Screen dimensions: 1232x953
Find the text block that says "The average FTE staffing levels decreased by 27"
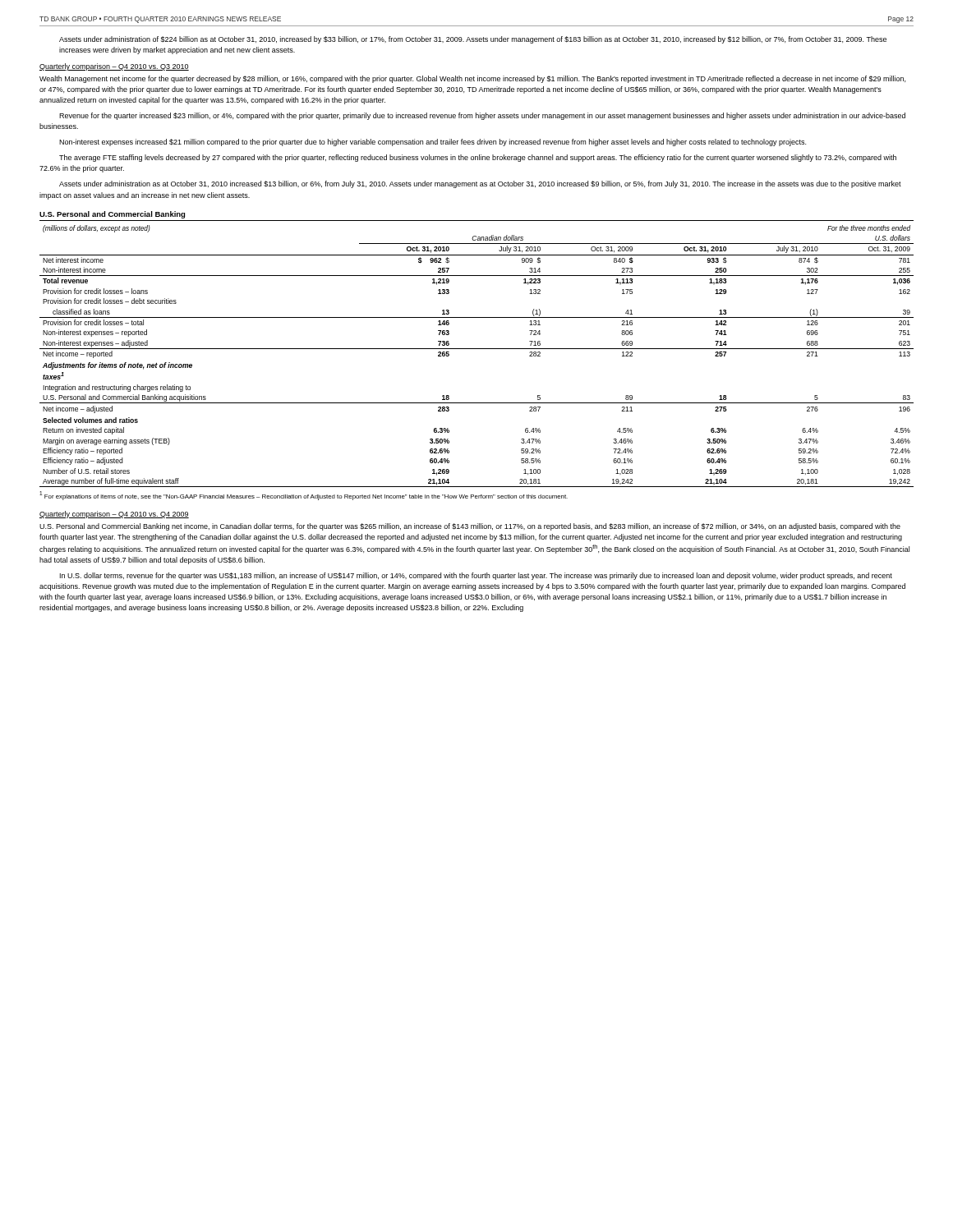click(x=476, y=164)
